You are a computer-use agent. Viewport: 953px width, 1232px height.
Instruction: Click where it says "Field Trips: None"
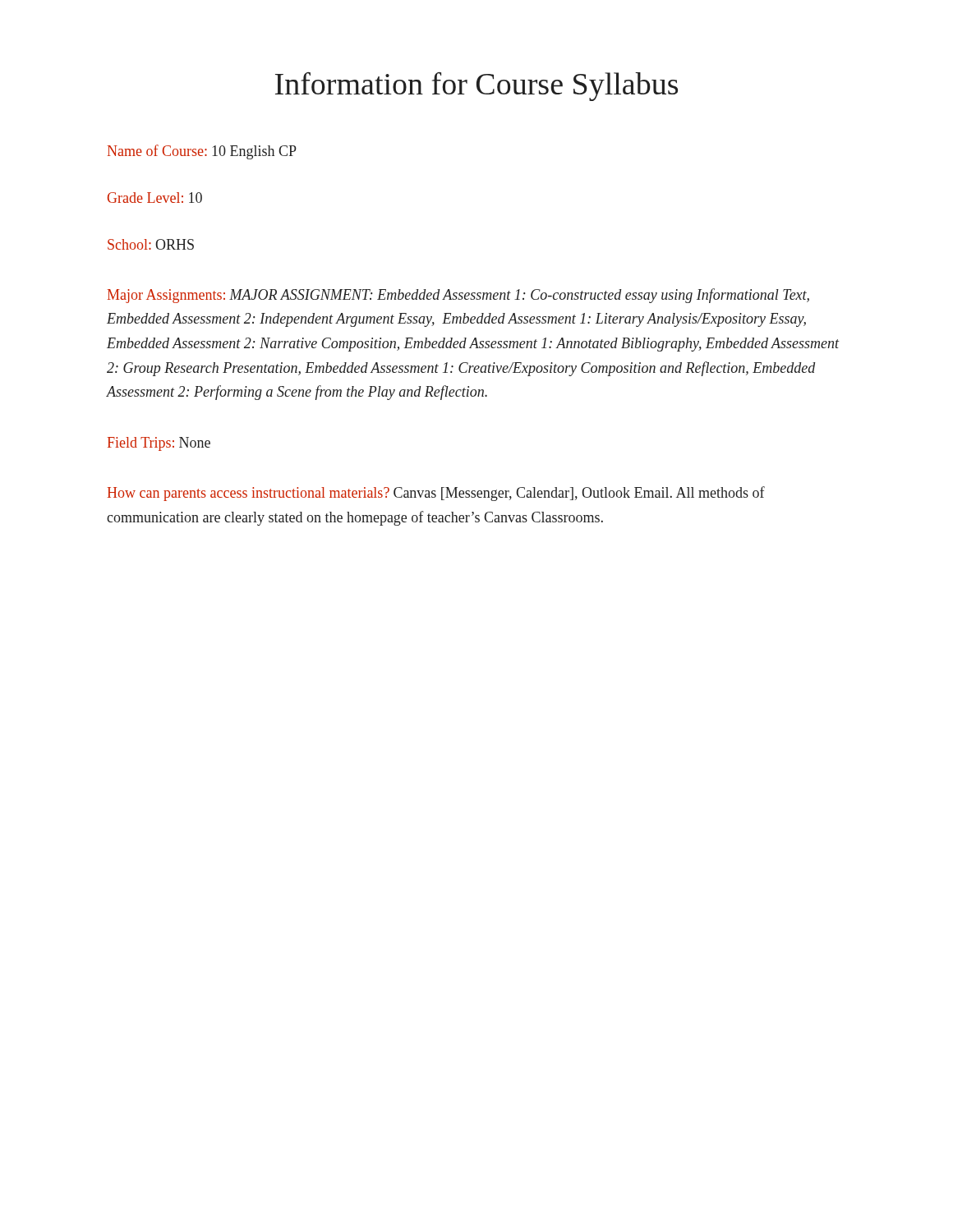[x=159, y=443]
